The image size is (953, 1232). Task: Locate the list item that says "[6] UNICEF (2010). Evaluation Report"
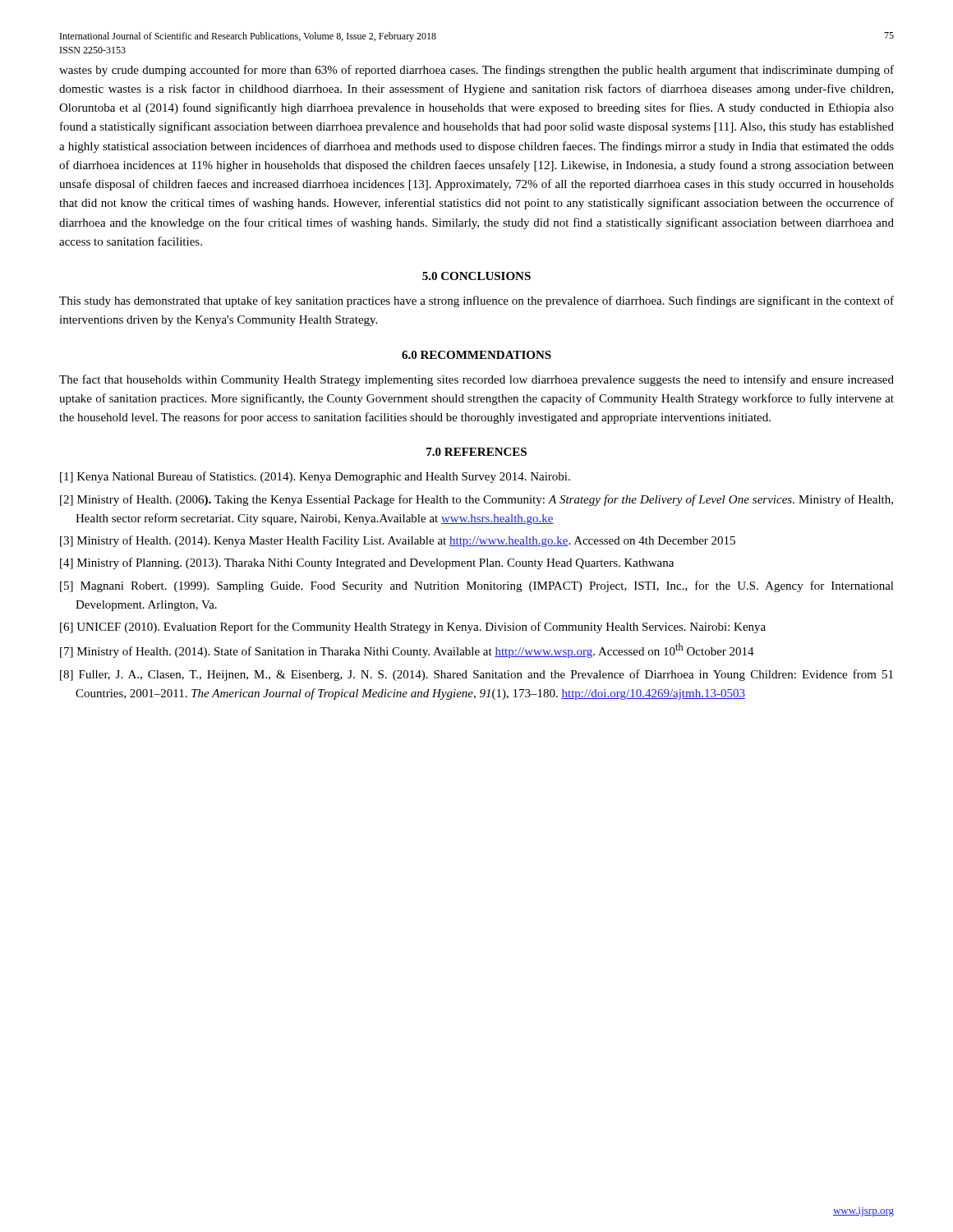(413, 627)
